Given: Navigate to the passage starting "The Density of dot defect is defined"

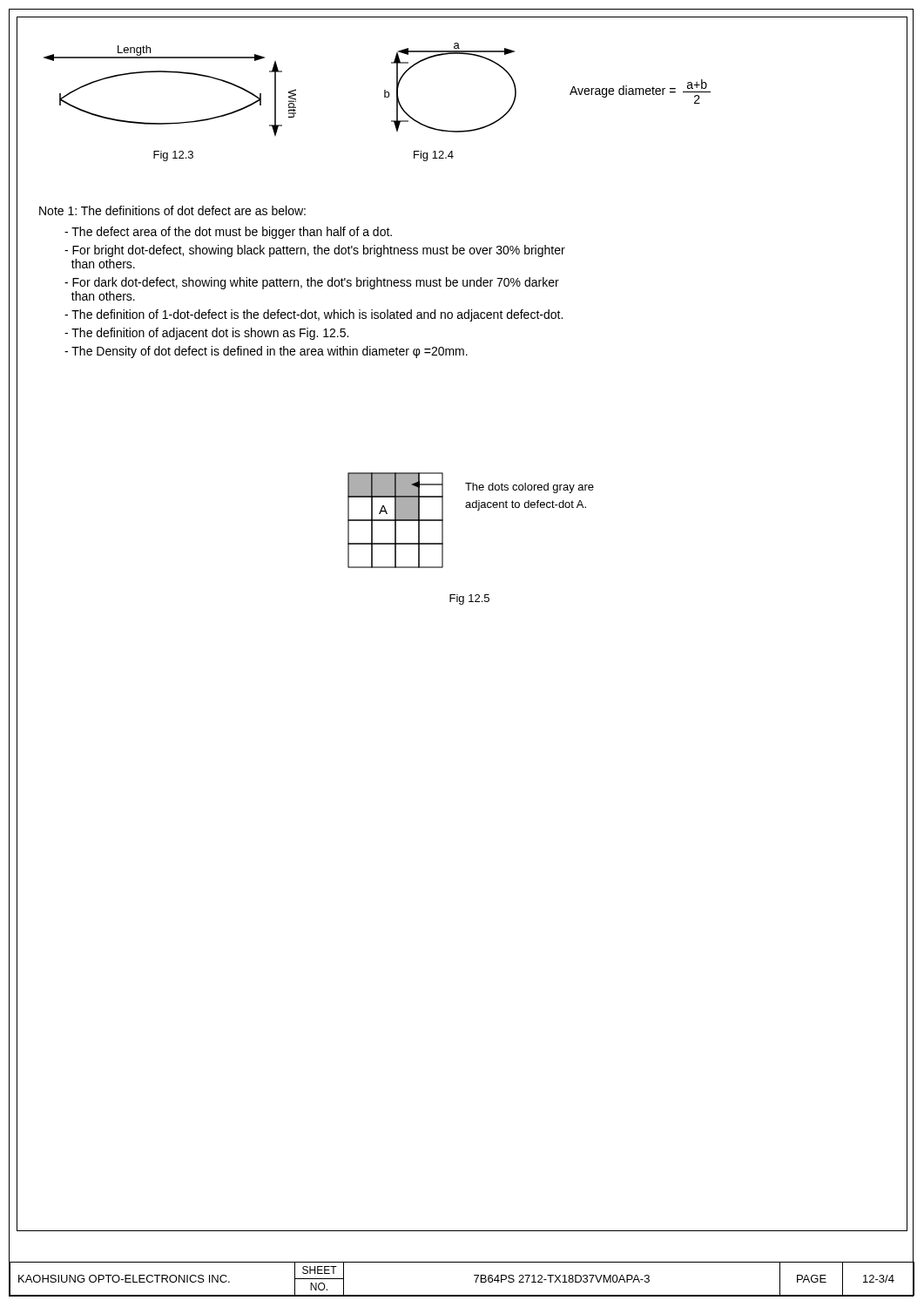Looking at the screenshot, I should pyautogui.click(x=266, y=351).
